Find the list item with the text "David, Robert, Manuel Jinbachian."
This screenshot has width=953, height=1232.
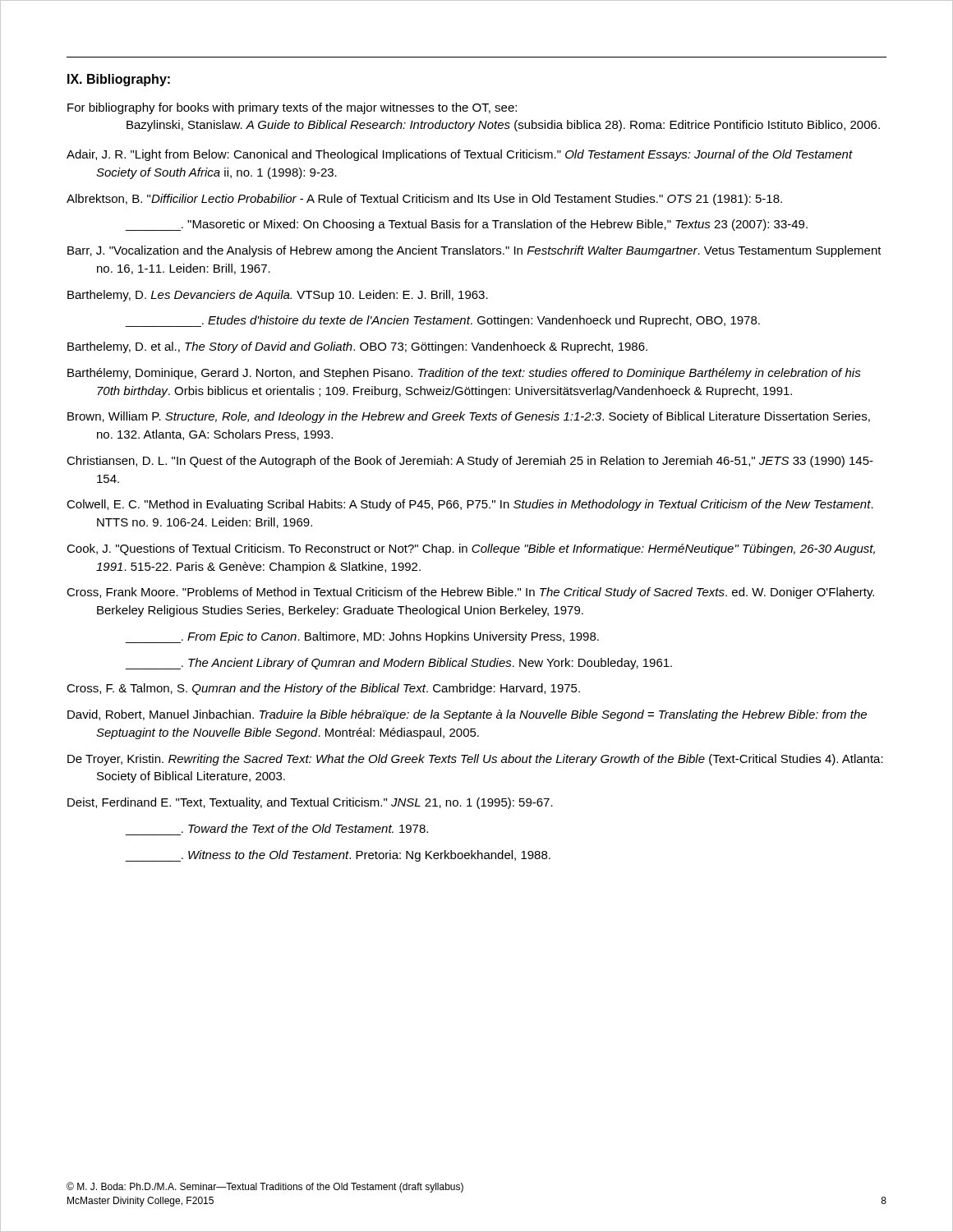pos(476,723)
